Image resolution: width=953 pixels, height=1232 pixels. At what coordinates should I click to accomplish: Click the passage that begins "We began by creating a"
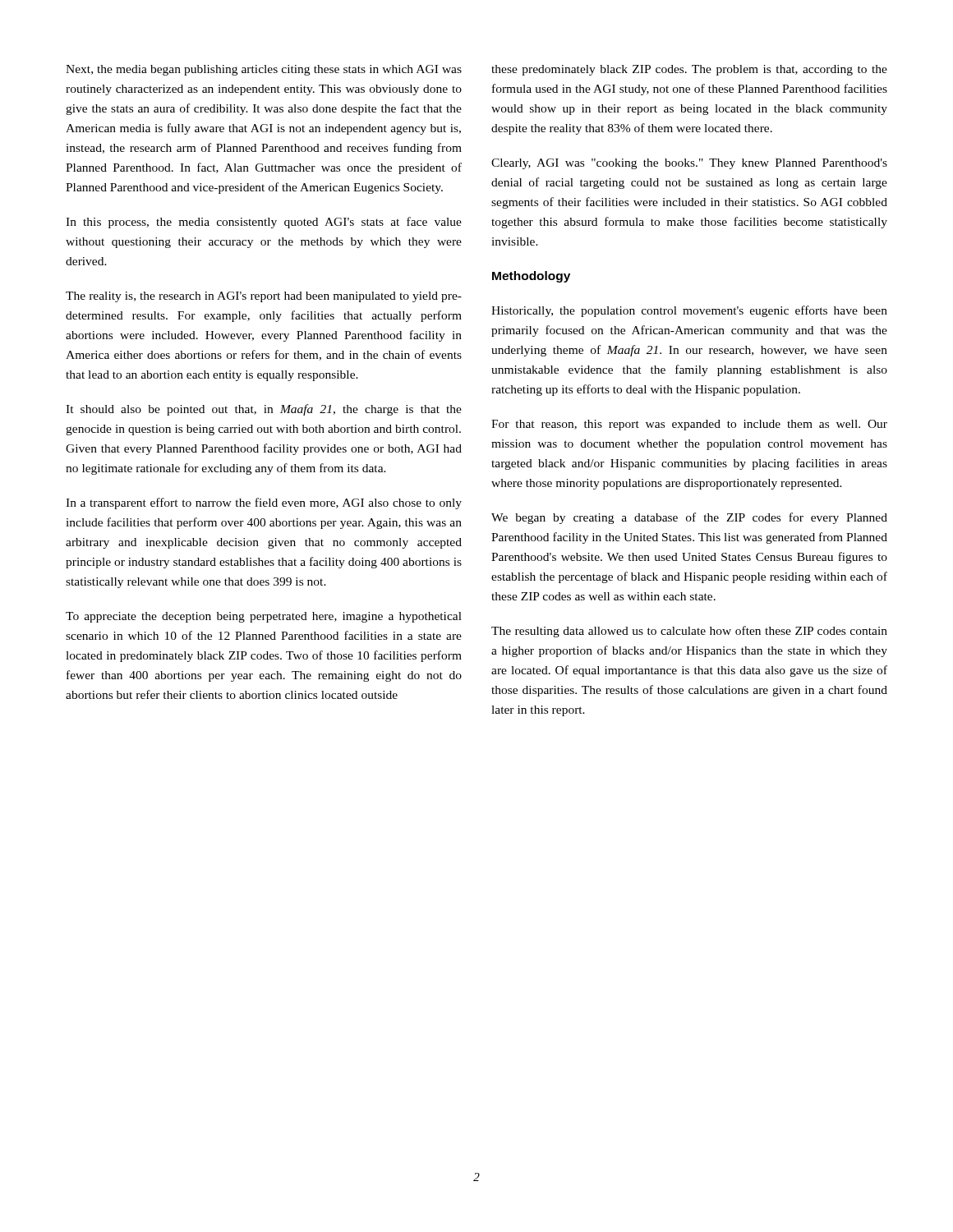(689, 557)
